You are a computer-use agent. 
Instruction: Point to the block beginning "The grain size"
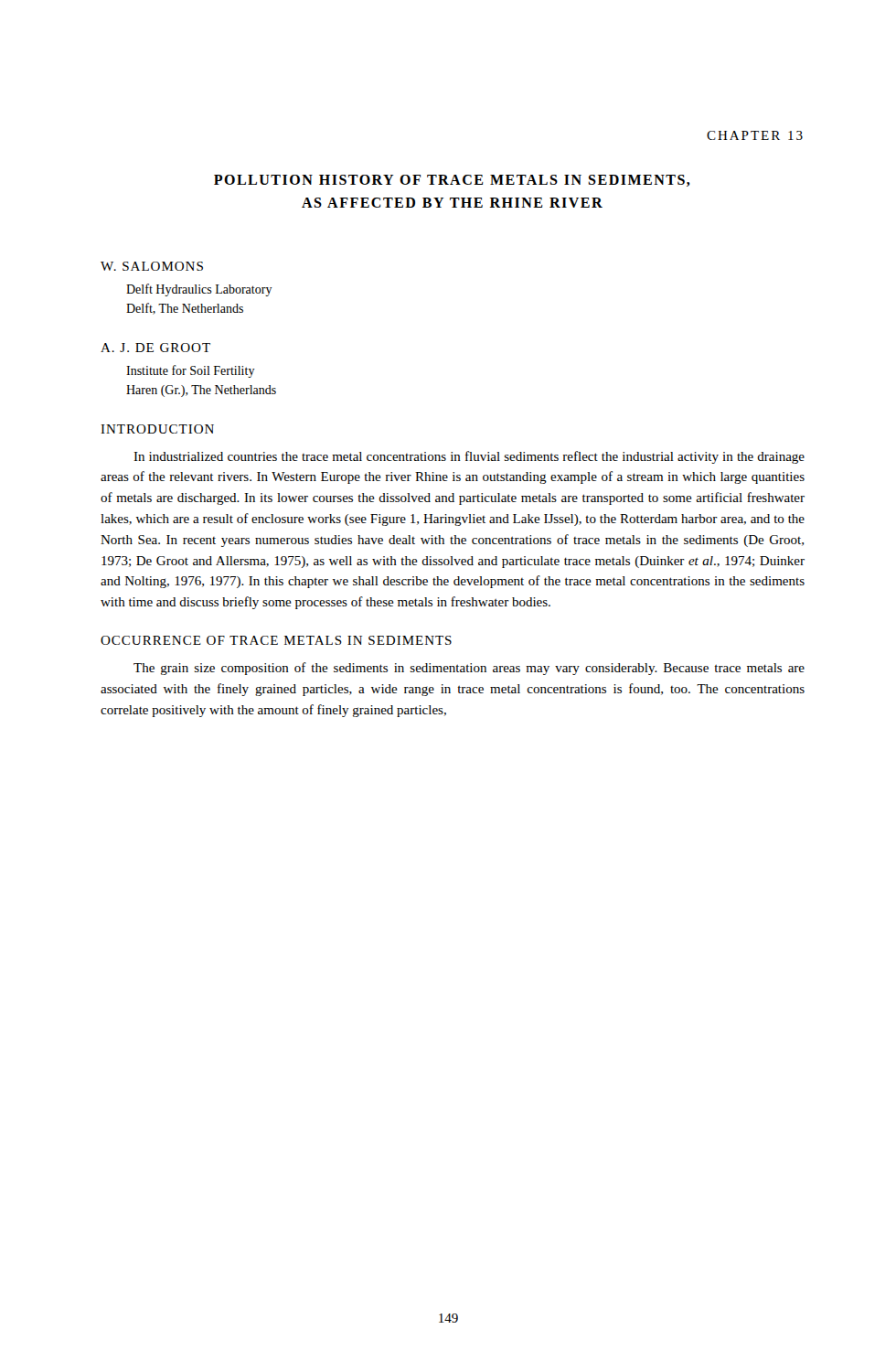pos(453,689)
